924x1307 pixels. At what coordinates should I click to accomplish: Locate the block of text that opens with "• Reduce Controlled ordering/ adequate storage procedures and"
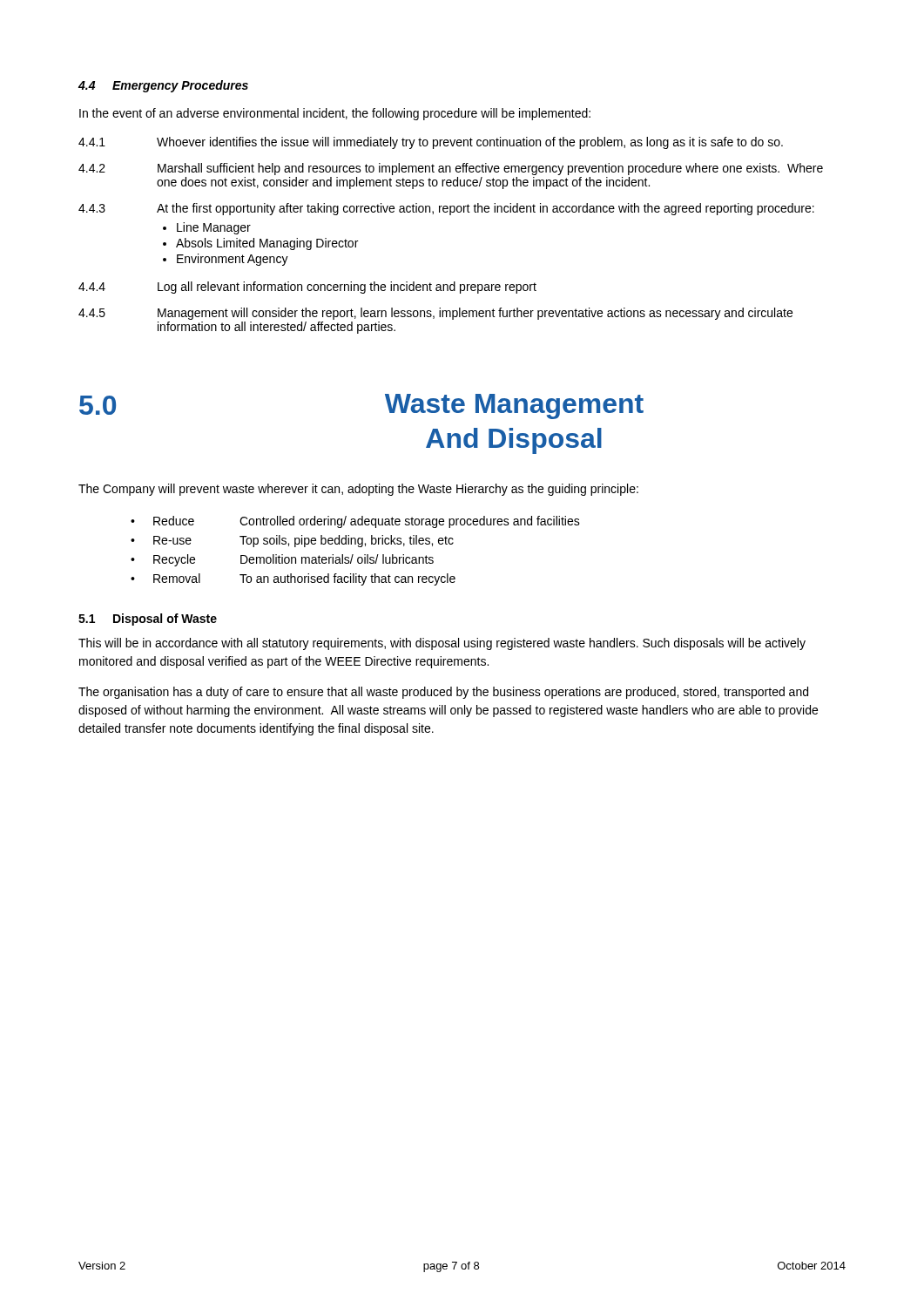(488, 521)
